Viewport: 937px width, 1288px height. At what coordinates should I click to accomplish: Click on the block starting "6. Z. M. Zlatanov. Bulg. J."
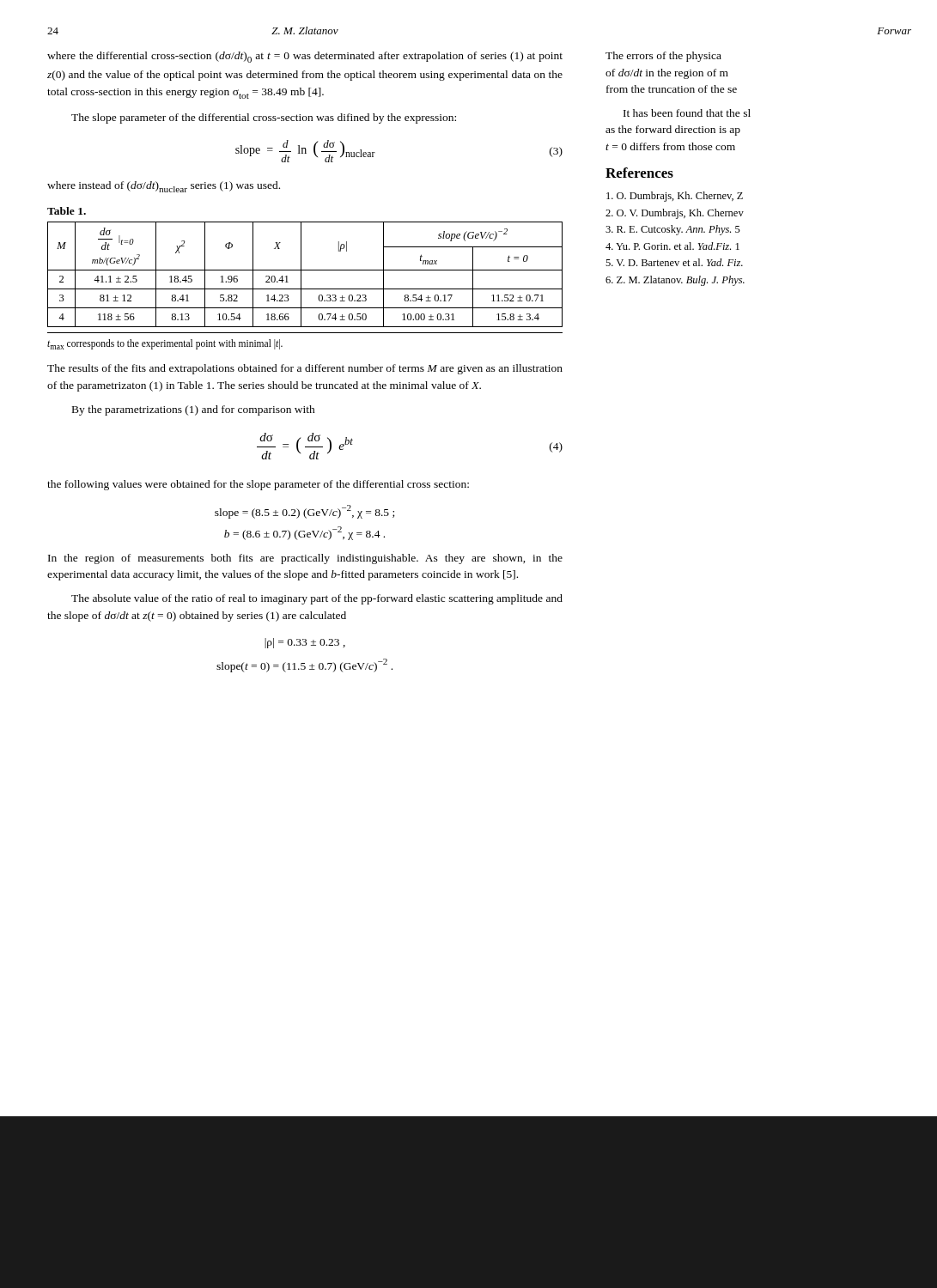pos(675,280)
